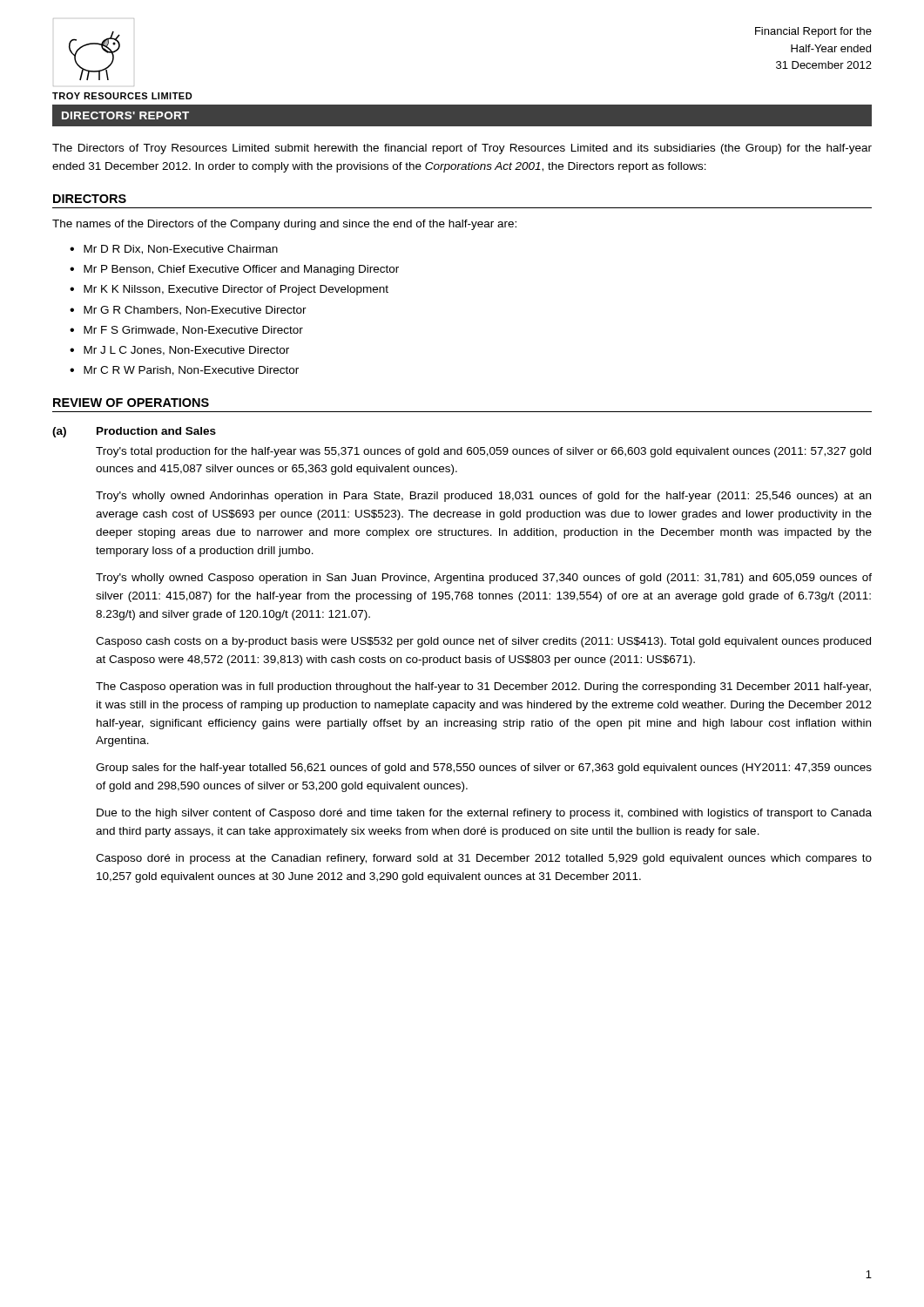Select the block starting "The Directors of"
Screen dimensions: 1307x924
(462, 157)
